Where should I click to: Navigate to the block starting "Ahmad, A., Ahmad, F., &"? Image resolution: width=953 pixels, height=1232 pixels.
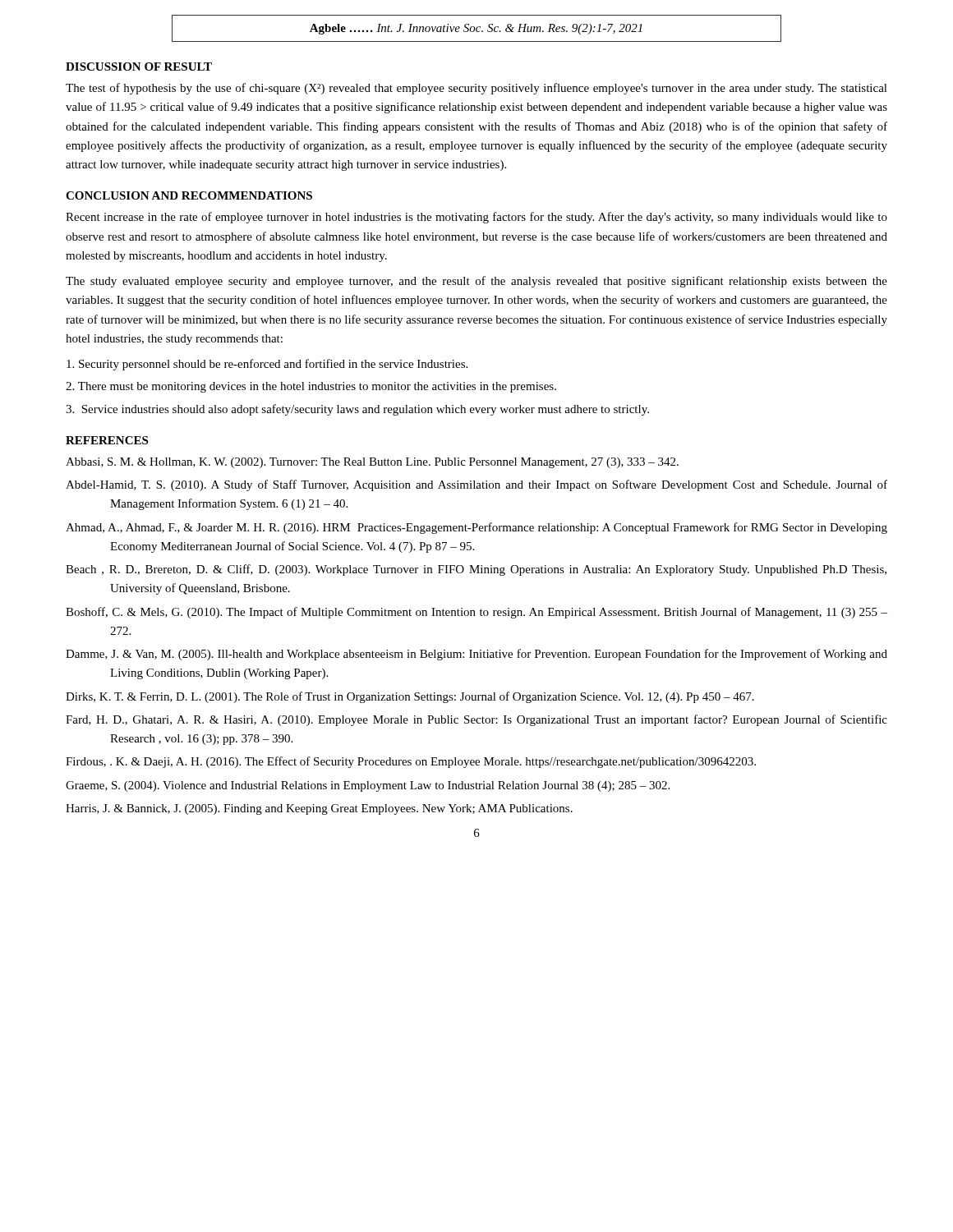[476, 536]
